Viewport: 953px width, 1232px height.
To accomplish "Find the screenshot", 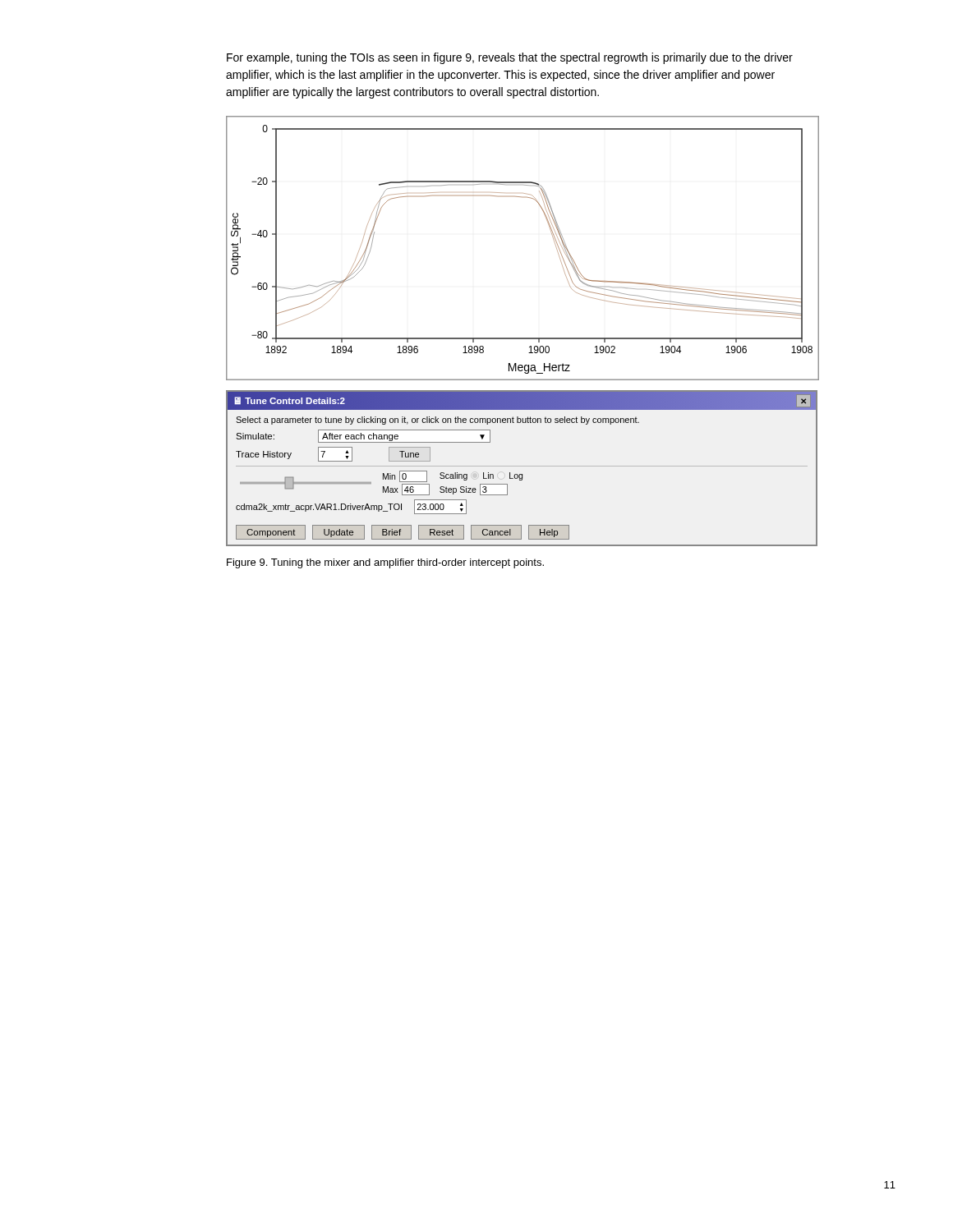I will point(522,468).
